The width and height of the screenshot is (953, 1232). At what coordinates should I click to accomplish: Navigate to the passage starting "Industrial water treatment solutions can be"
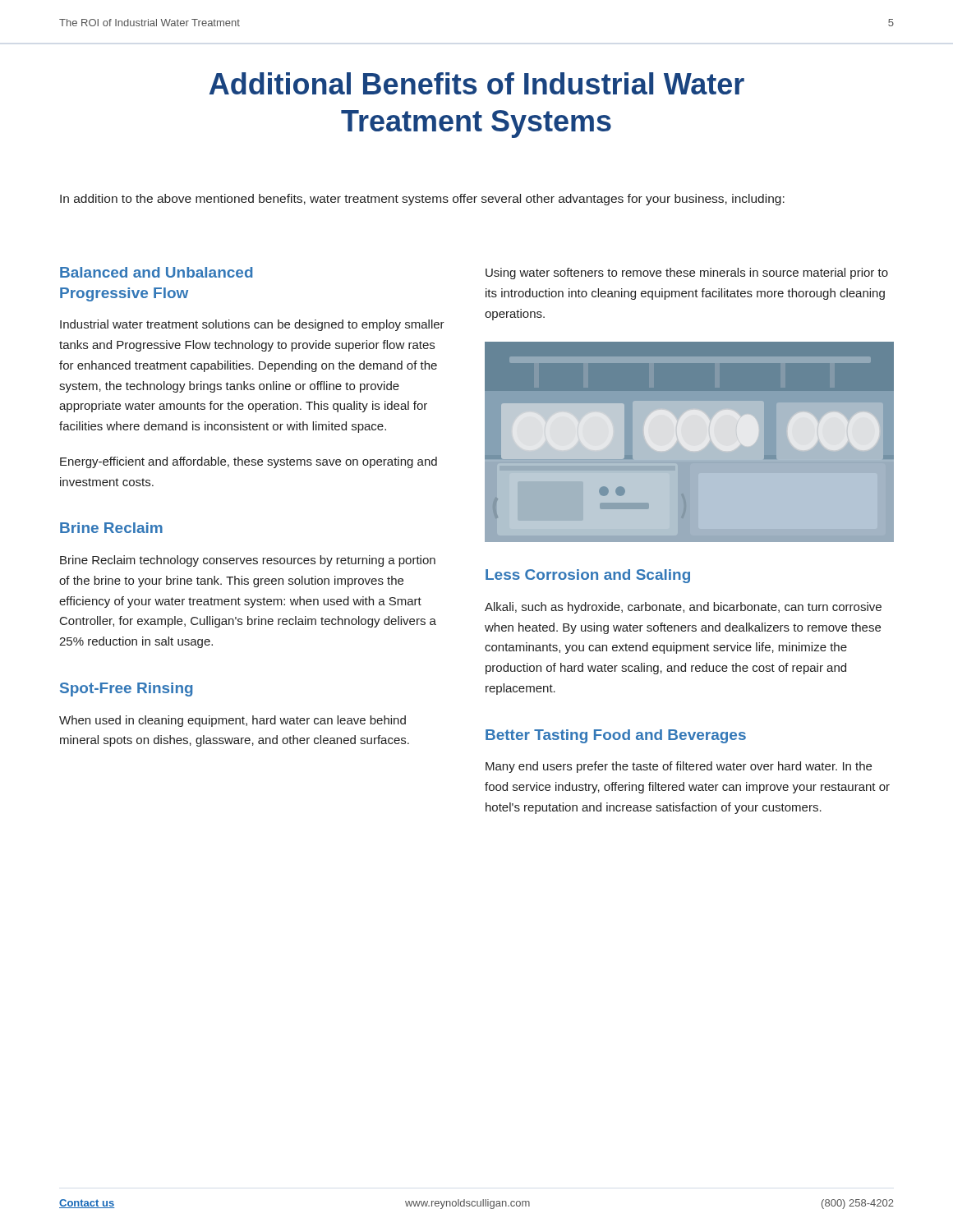click(252, 375)
